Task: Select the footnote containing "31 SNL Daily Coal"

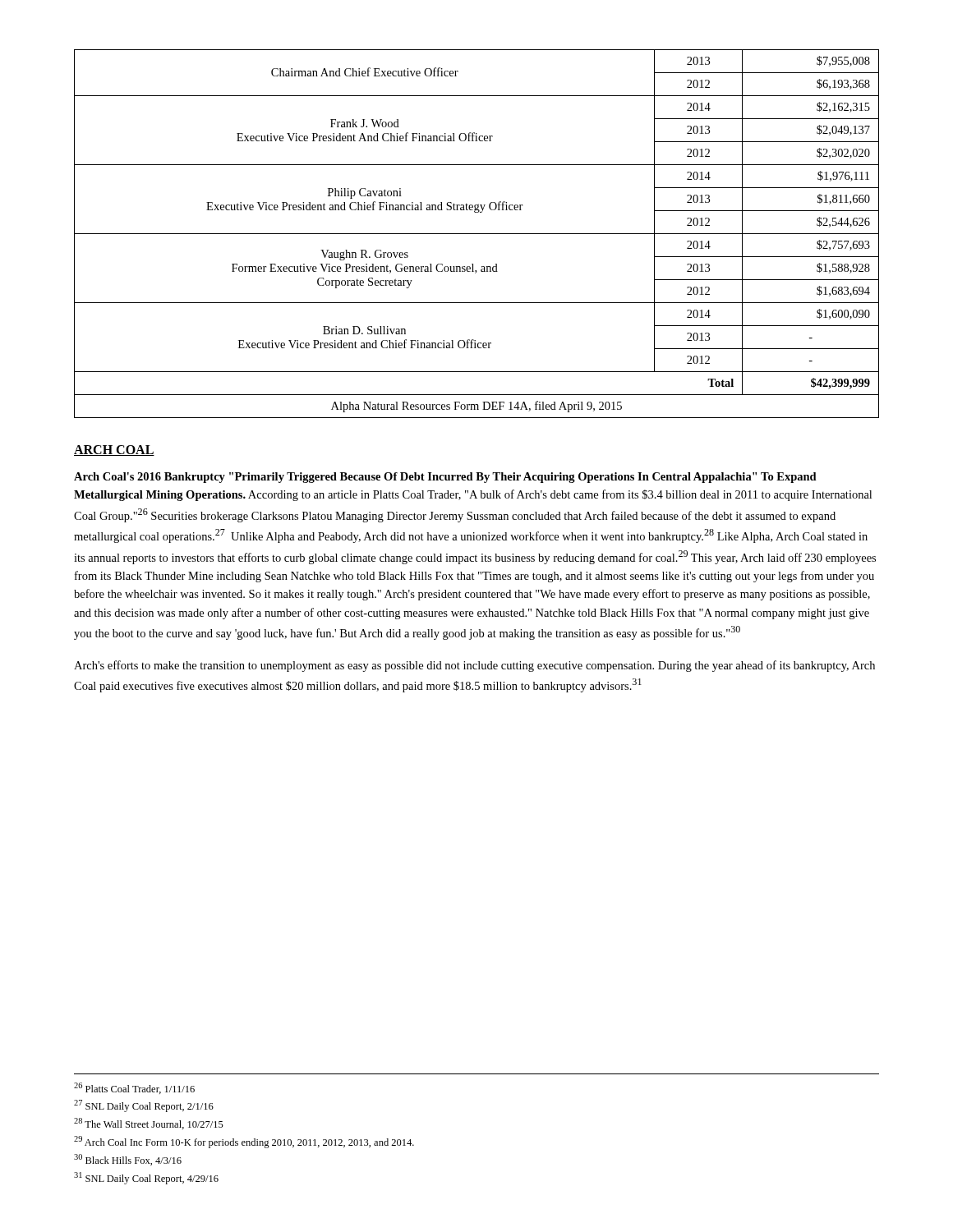Action: point(146,1178)
